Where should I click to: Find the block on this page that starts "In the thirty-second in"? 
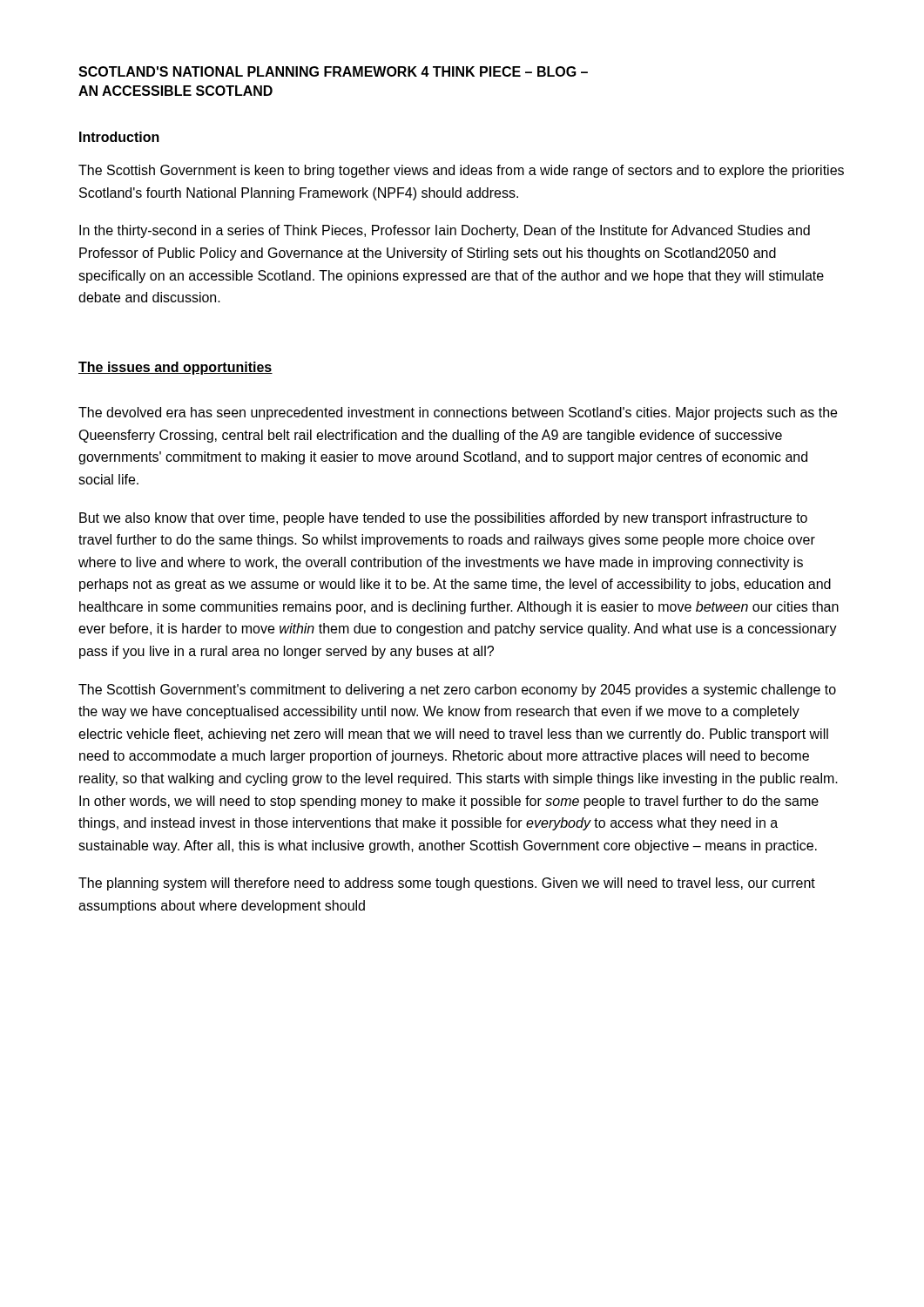pos(451,264)
